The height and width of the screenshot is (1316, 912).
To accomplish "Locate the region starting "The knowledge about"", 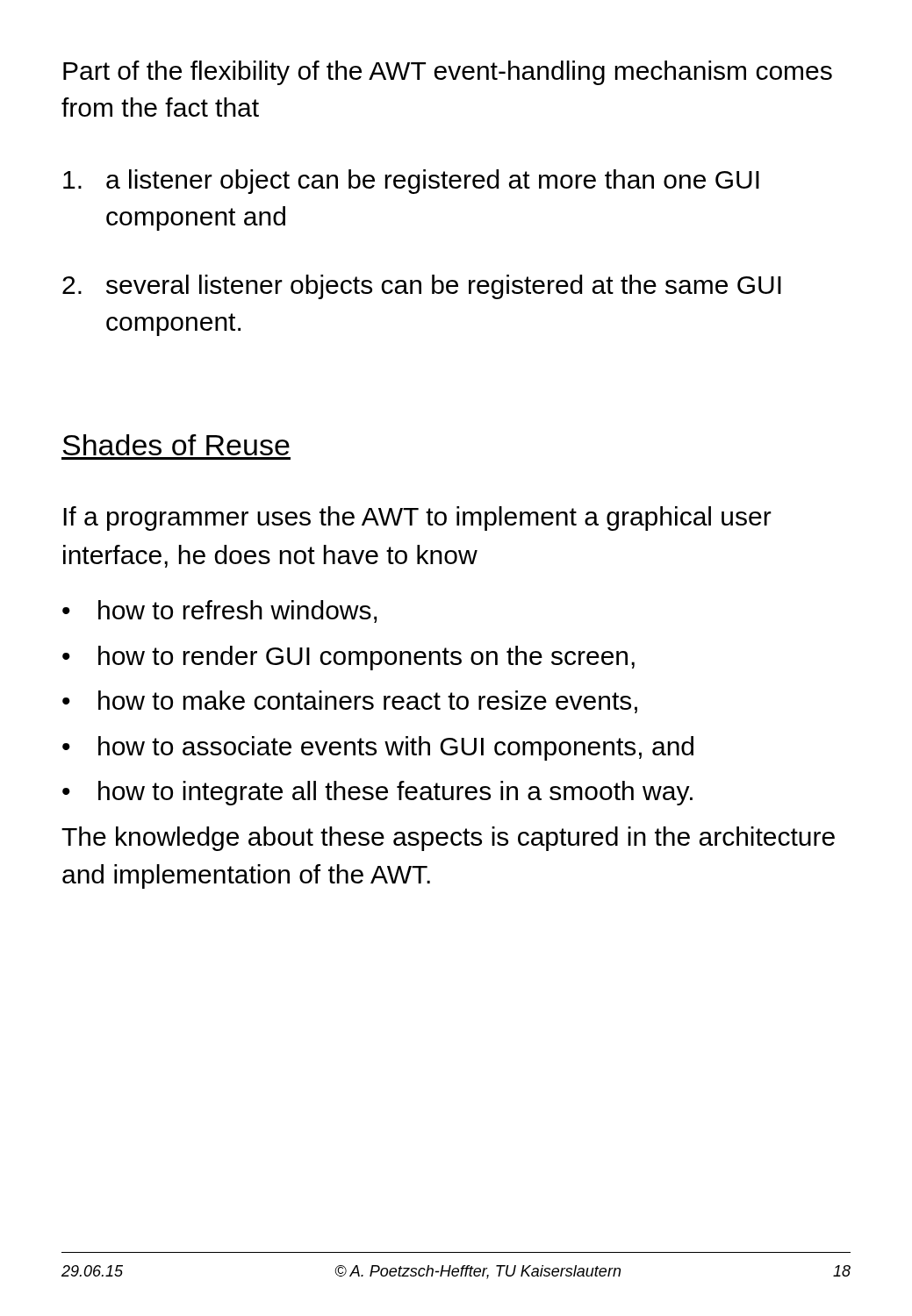I will coord(449,855).
